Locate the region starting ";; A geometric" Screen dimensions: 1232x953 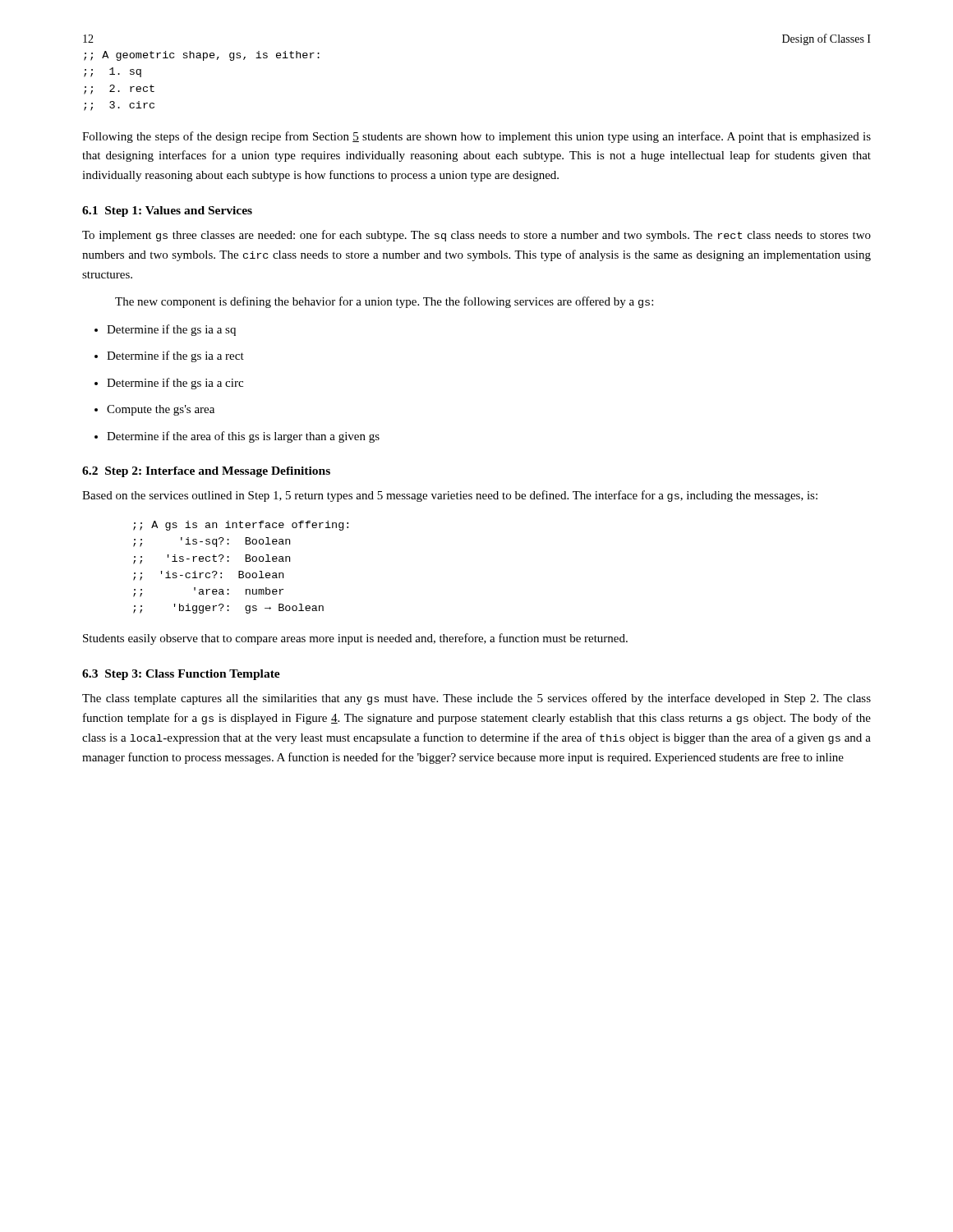[x=202, y=56]
